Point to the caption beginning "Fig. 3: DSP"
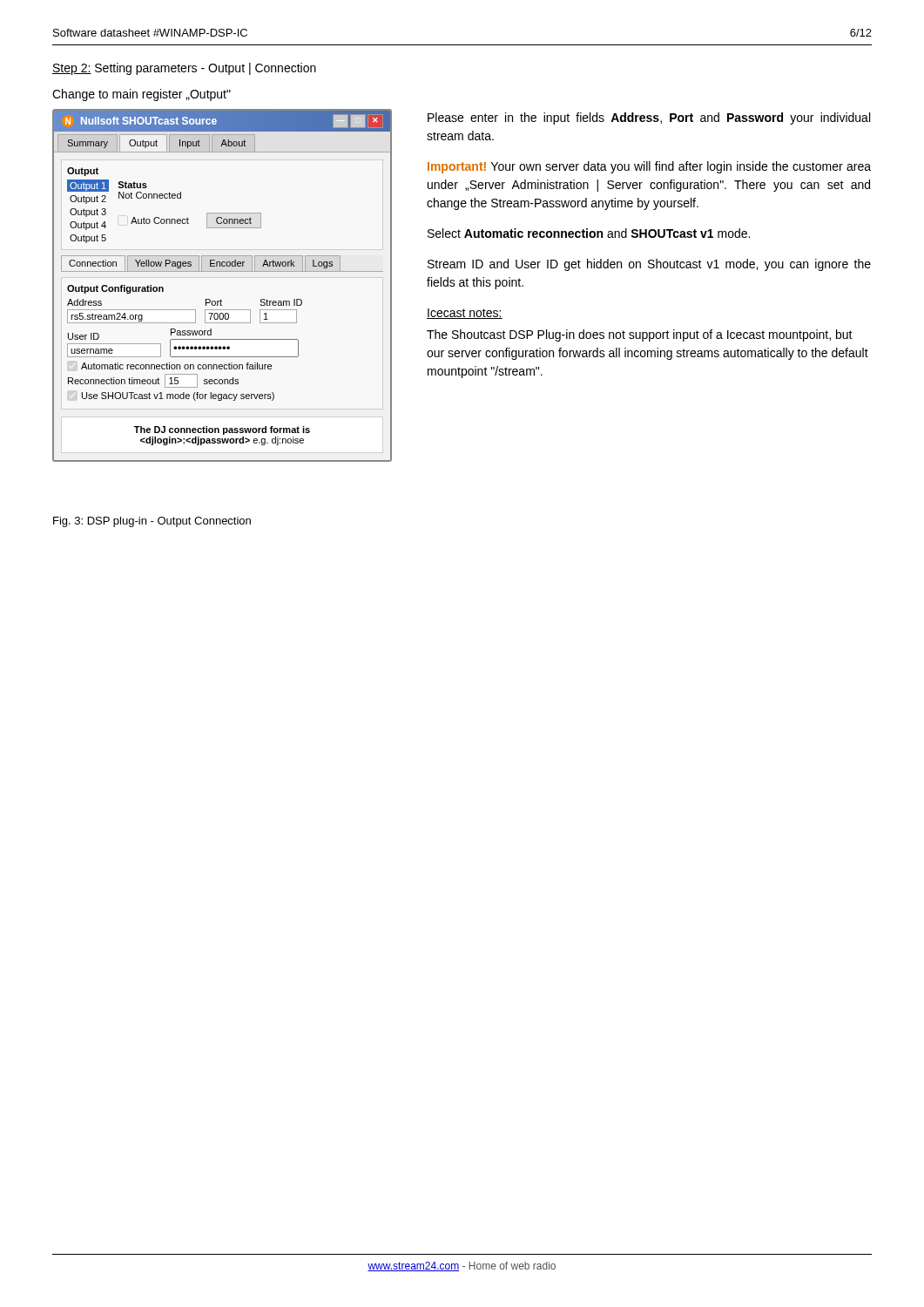Screen dimensions: 1307x924 click(152, 521)
